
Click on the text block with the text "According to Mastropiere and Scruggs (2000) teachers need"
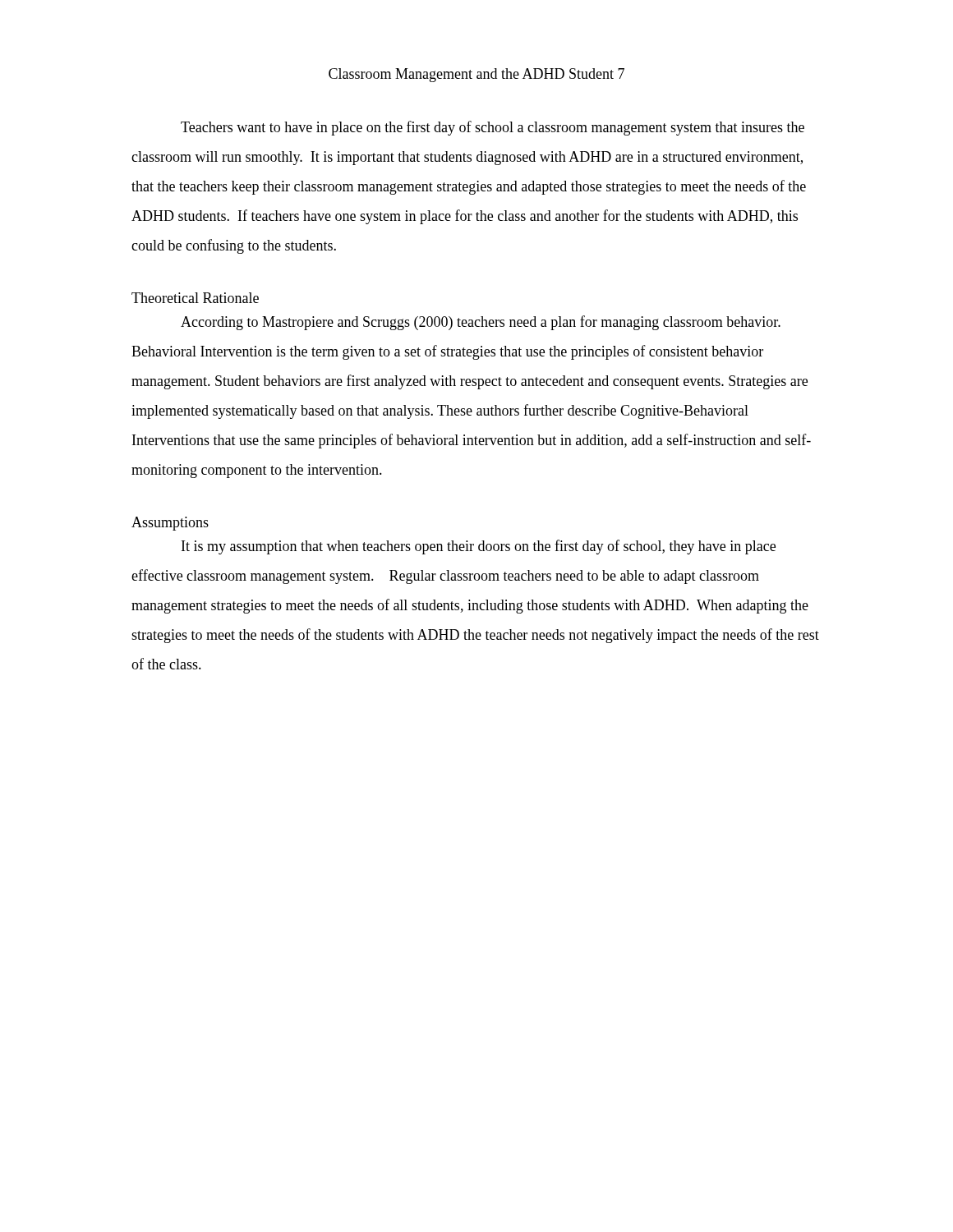coord(471,396)
